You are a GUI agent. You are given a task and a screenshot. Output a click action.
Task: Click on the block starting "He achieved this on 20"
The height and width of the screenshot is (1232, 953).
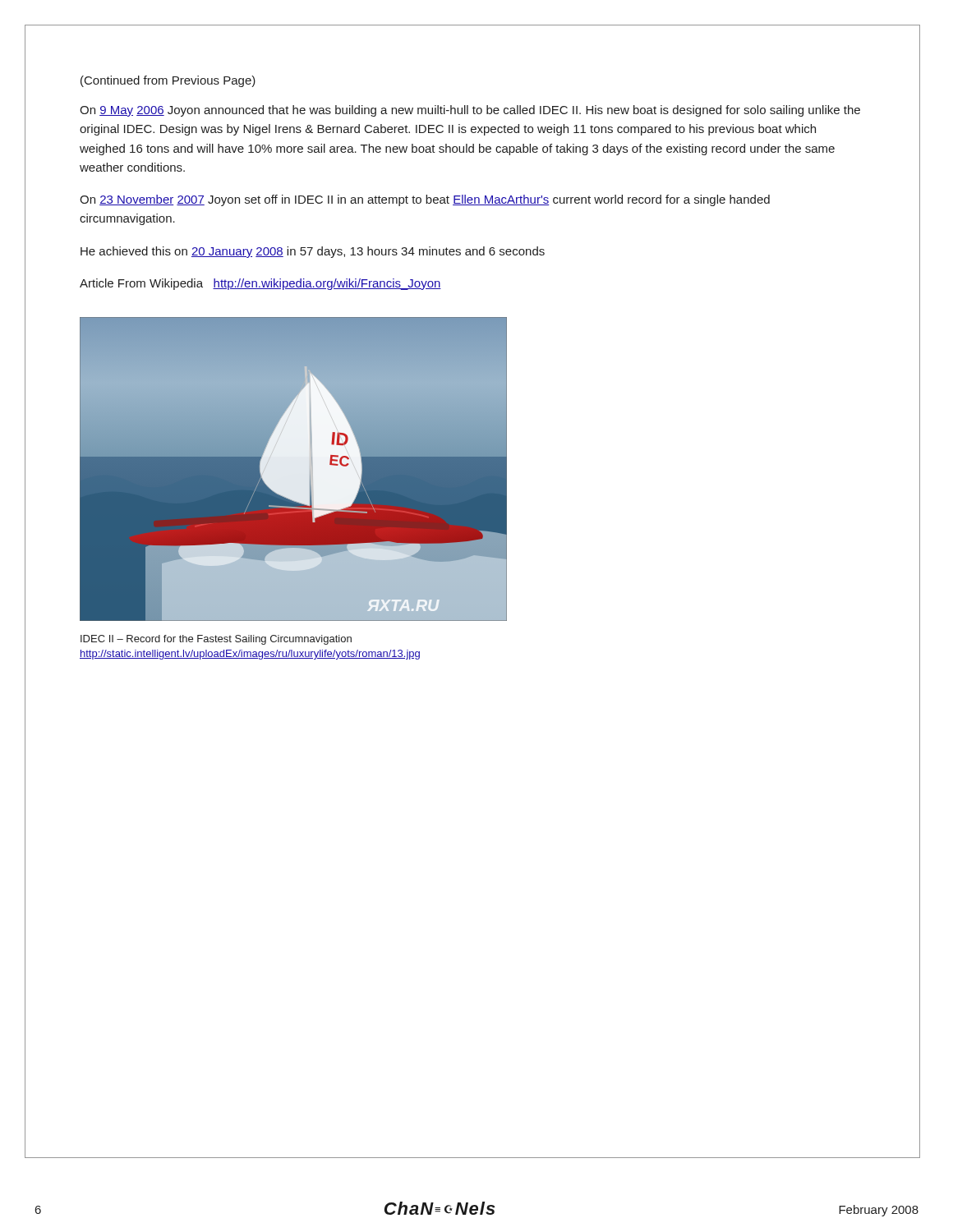point(312,251)
